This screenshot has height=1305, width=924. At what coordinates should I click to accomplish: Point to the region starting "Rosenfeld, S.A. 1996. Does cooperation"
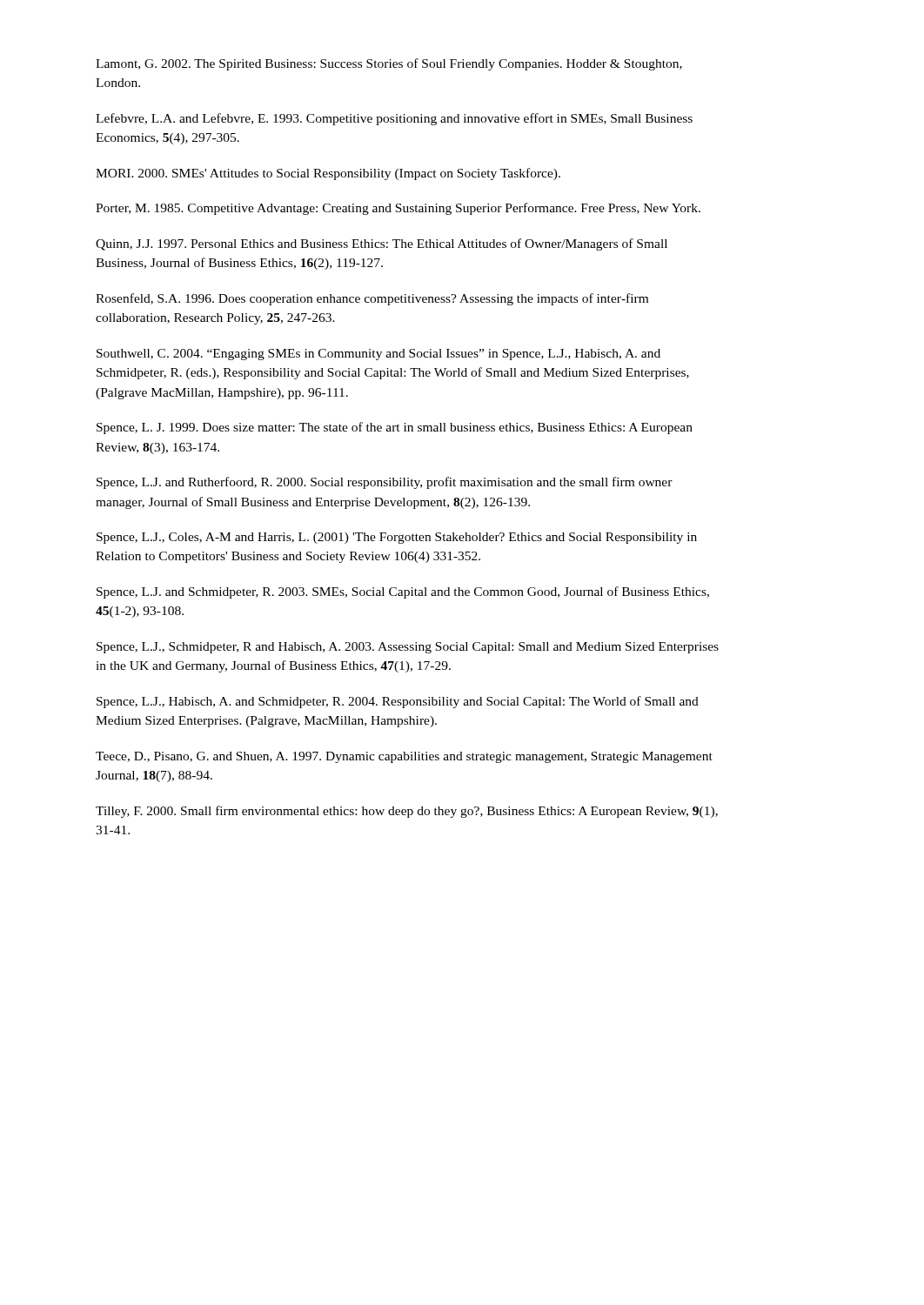[x=372, y=308]
